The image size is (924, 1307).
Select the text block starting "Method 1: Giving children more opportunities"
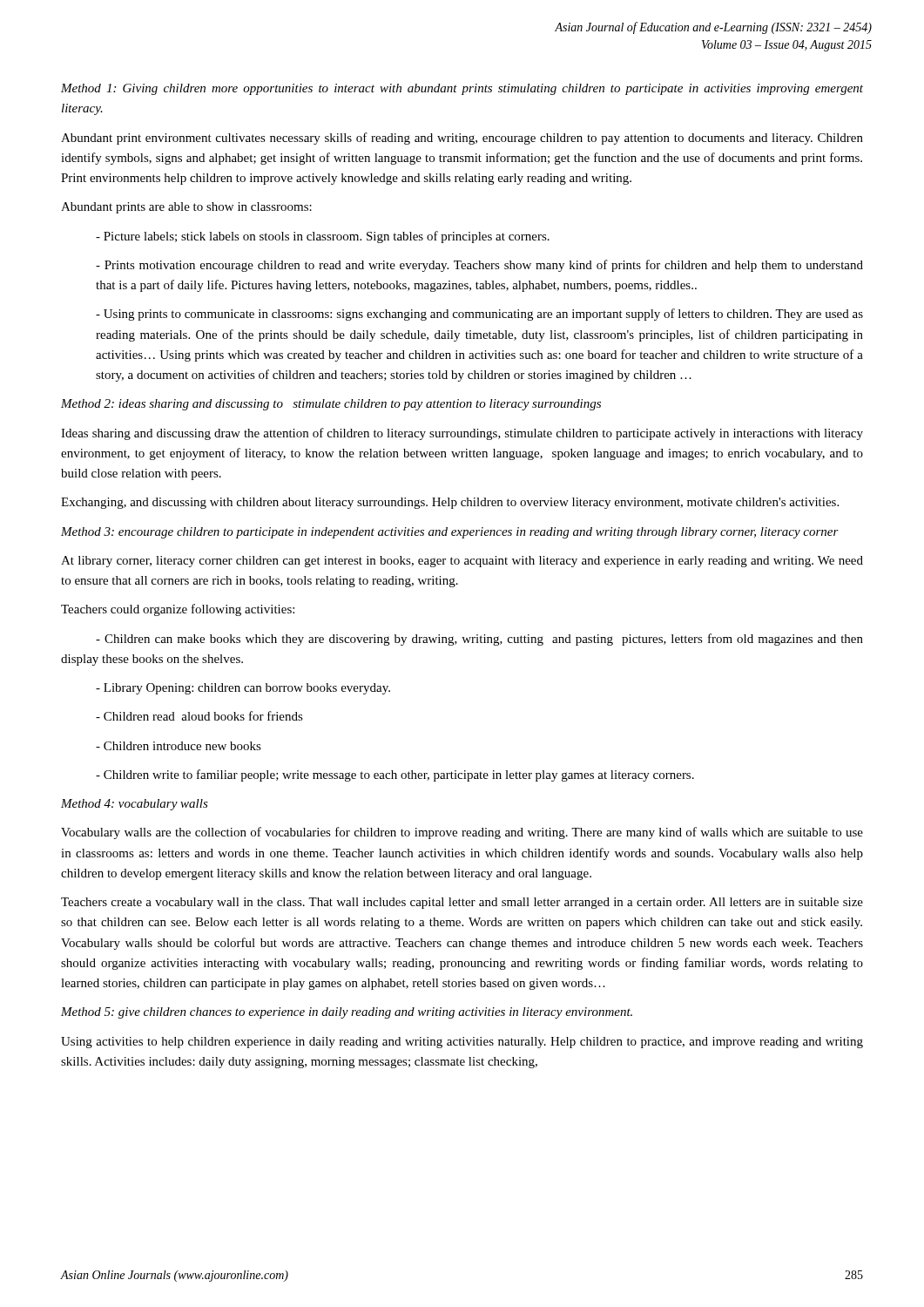click(462, 99)
